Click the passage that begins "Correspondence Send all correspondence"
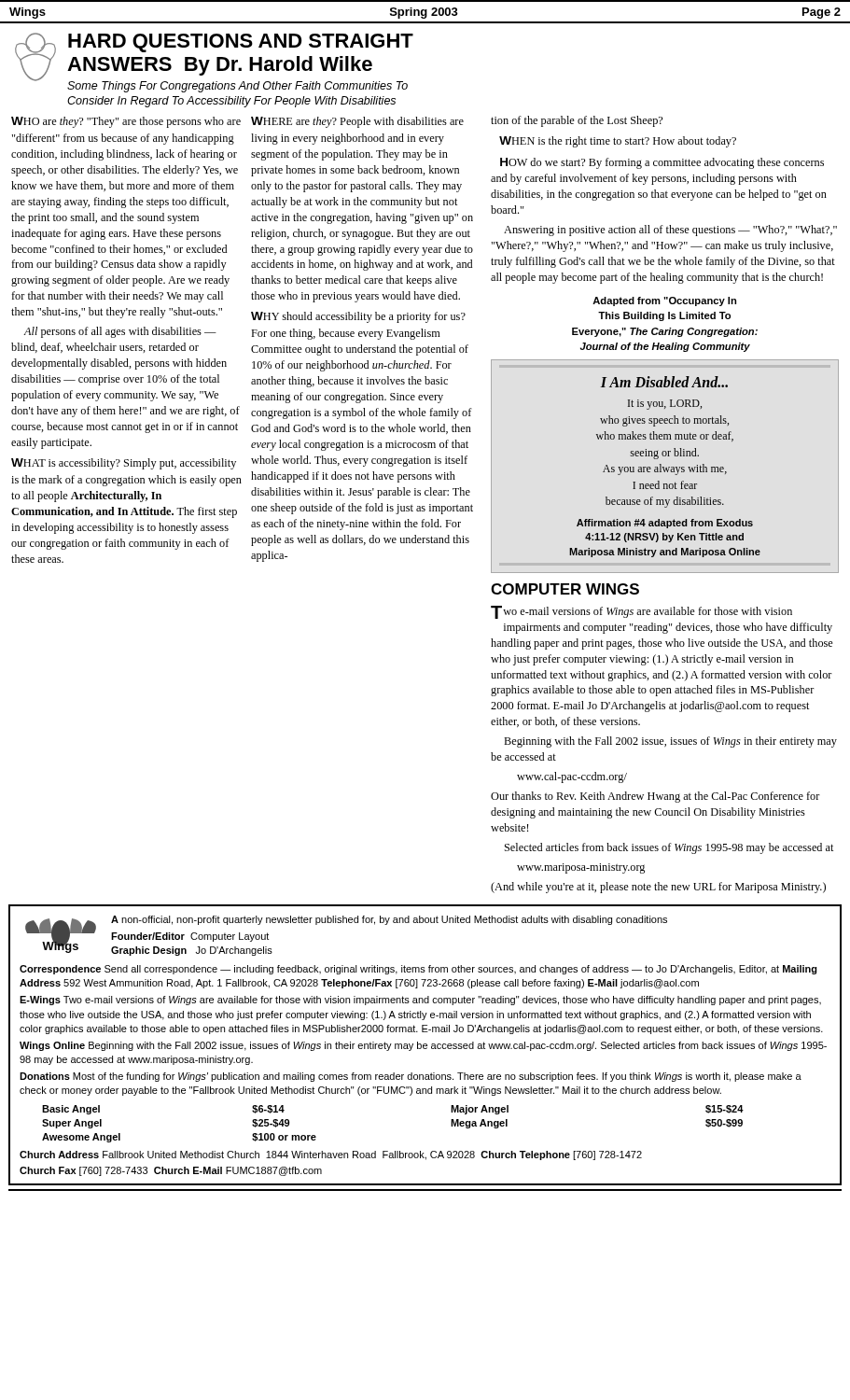Viewport: 850px width, 1400px height. pyautogui.click(x=418, y=976)
